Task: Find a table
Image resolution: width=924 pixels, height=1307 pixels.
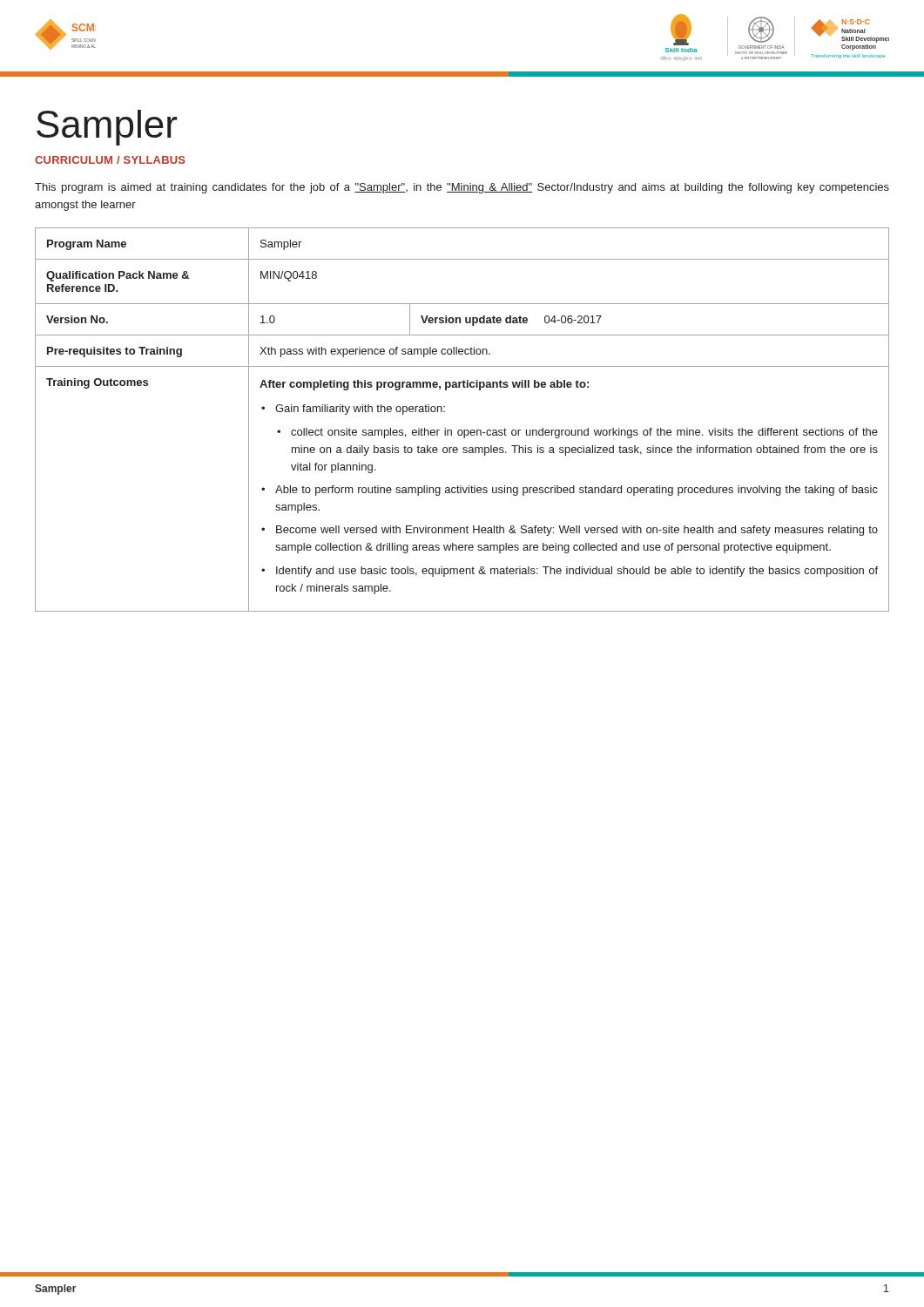Action: pyautogui.click(x=462, y=420)
